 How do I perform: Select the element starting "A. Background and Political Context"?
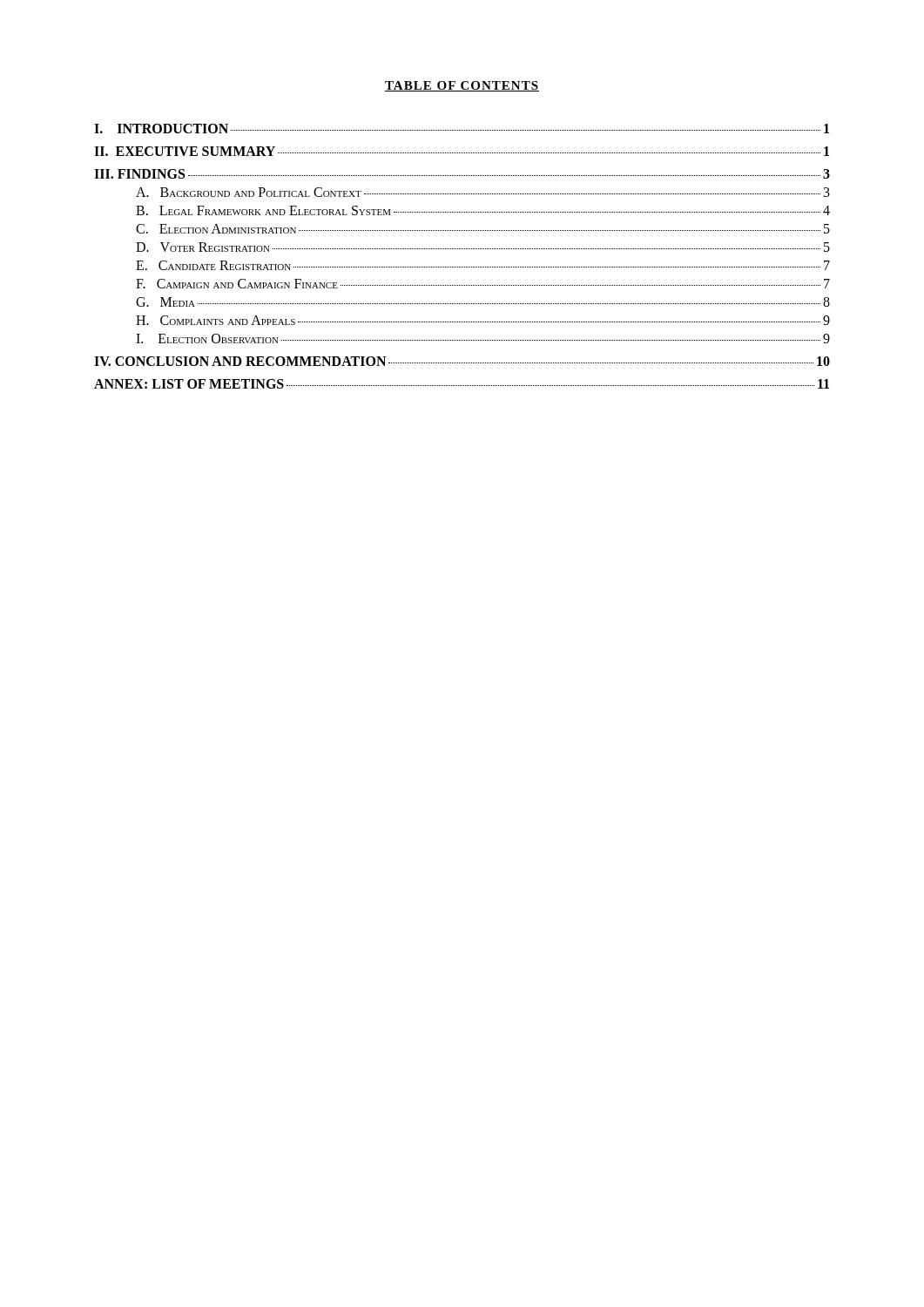[462, 193]
